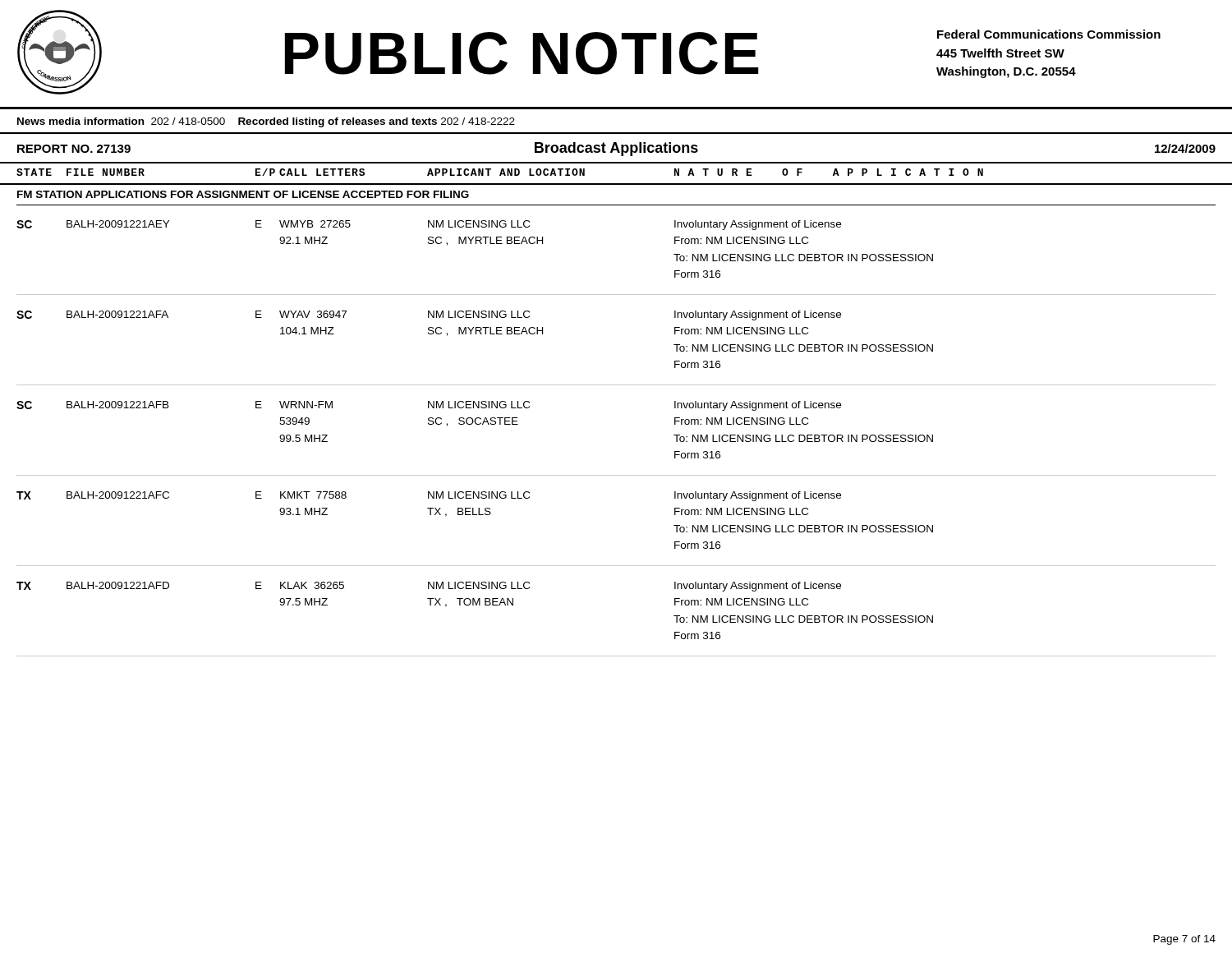1232x953 pixels.
Task: Find the table that mentions "STATE FILE NUMBER"
Action: click(x=616, y=173)
